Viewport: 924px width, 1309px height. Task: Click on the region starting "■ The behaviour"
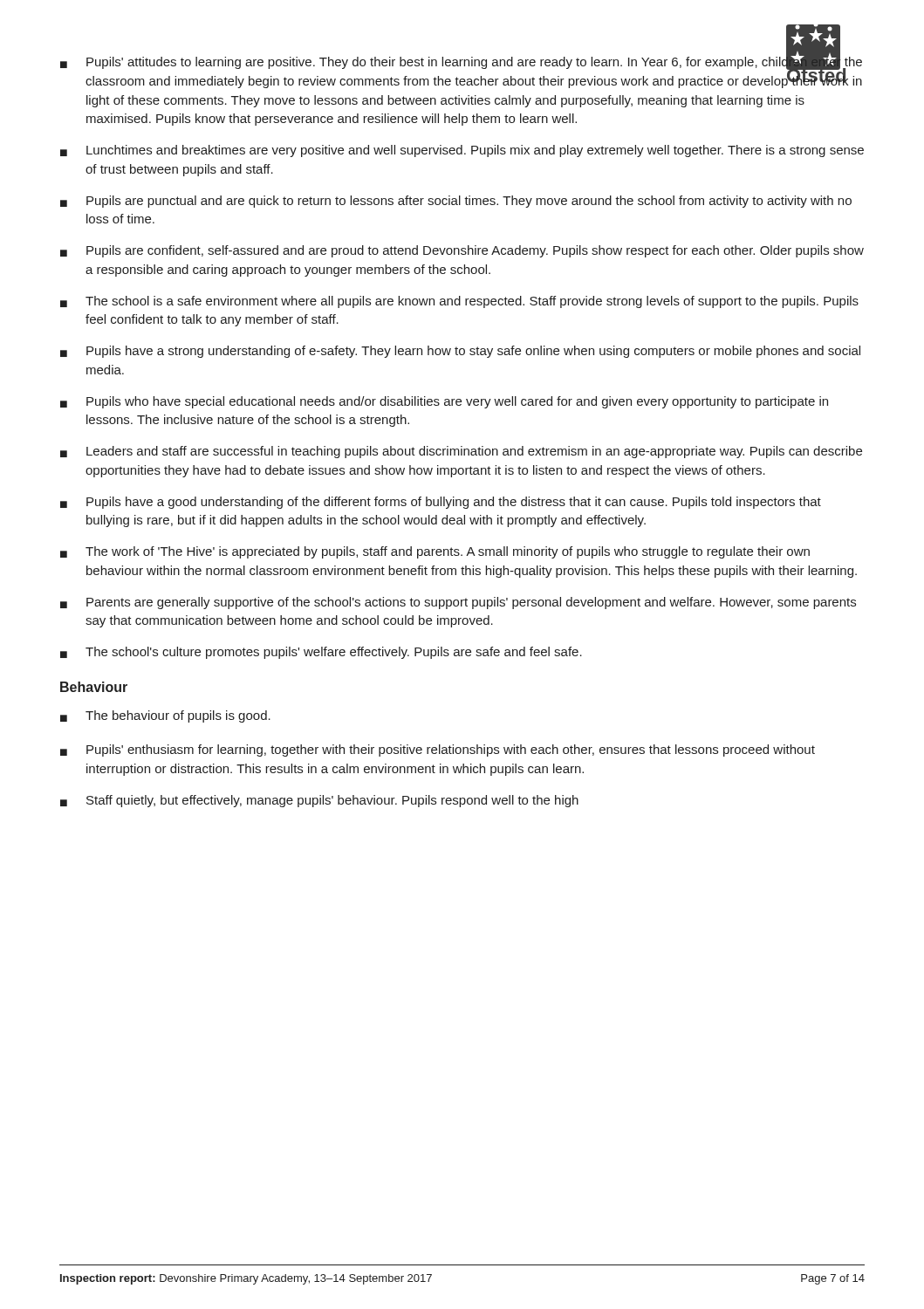point(165,717)
